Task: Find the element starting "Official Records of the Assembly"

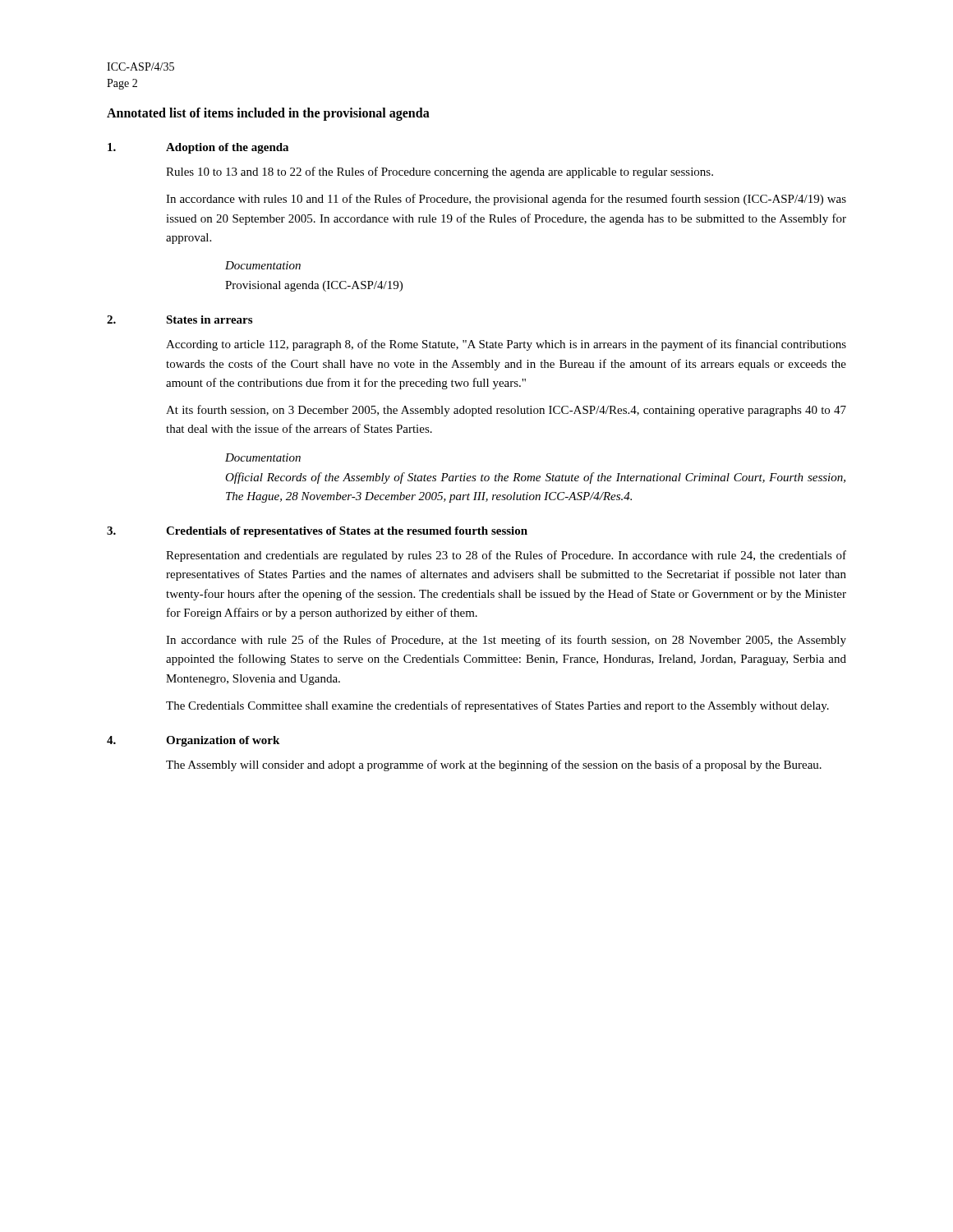Action: (536, 487)
